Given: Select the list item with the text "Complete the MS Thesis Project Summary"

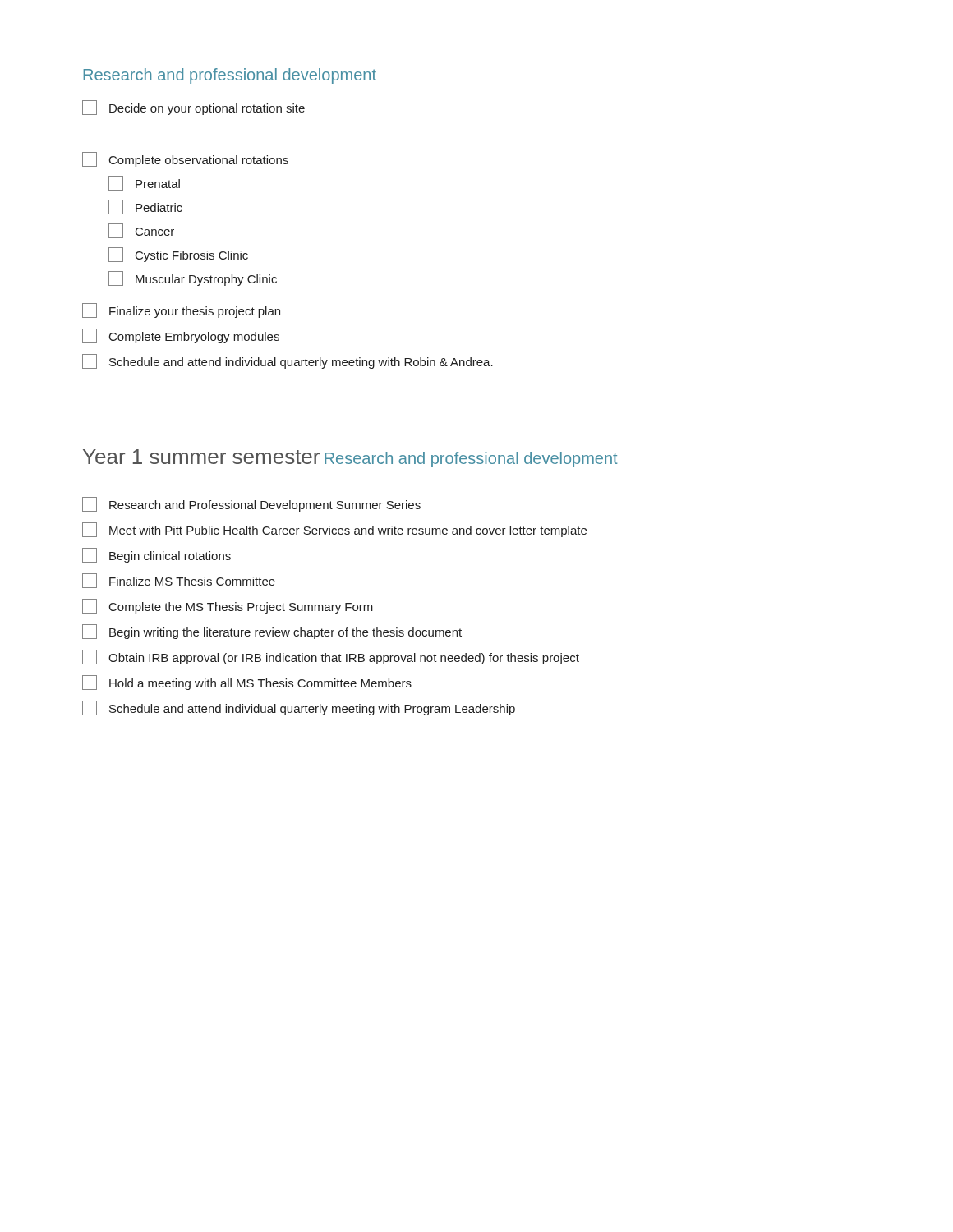Looking at the screenshot, I should 228,606.
